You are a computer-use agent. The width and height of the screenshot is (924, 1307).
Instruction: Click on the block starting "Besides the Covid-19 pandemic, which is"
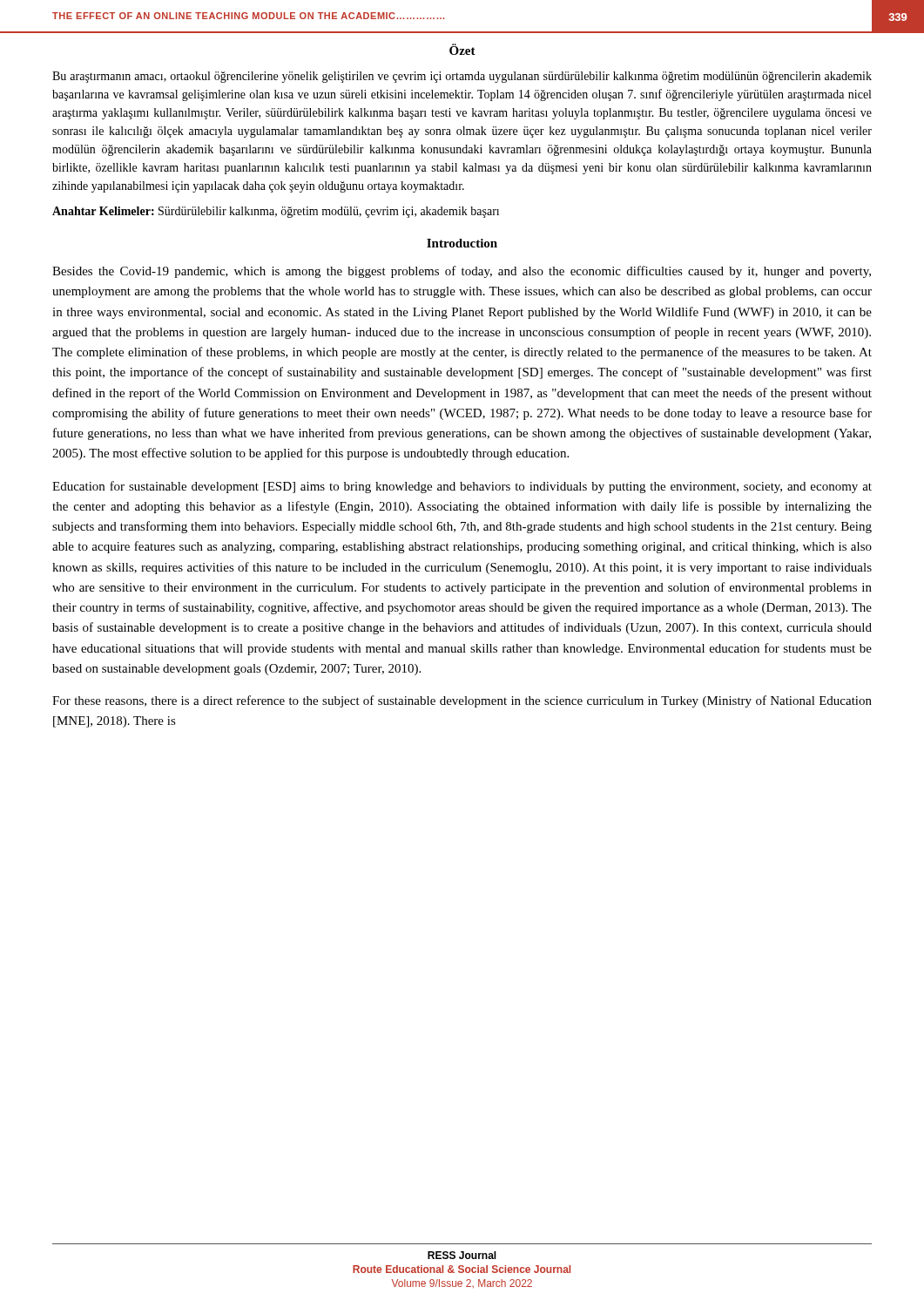pos(462,362)
